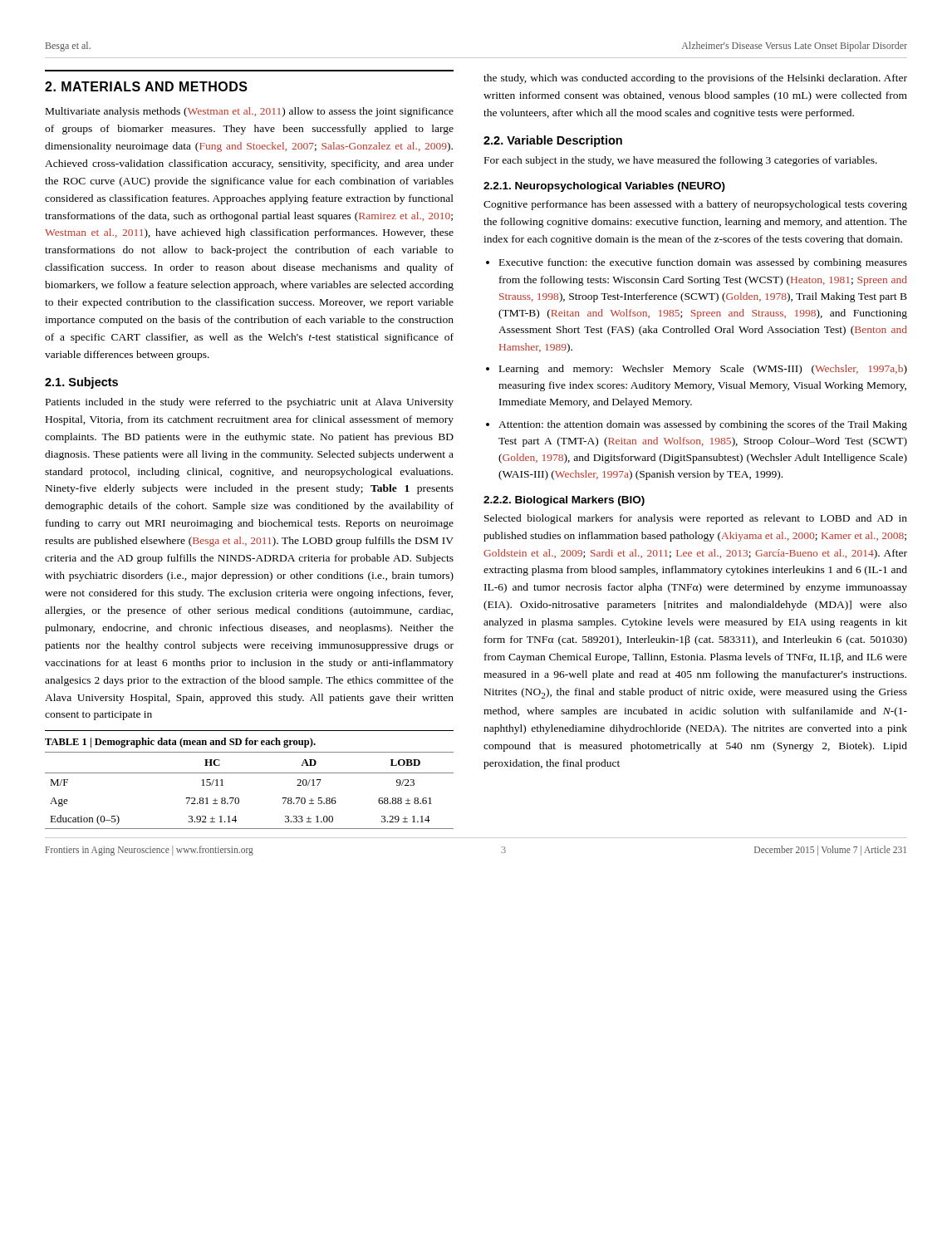The image size is (952, 1246).
Task: Locate the text starting "Patients included in the study were referred to"
Action: [x=249, y=559]
